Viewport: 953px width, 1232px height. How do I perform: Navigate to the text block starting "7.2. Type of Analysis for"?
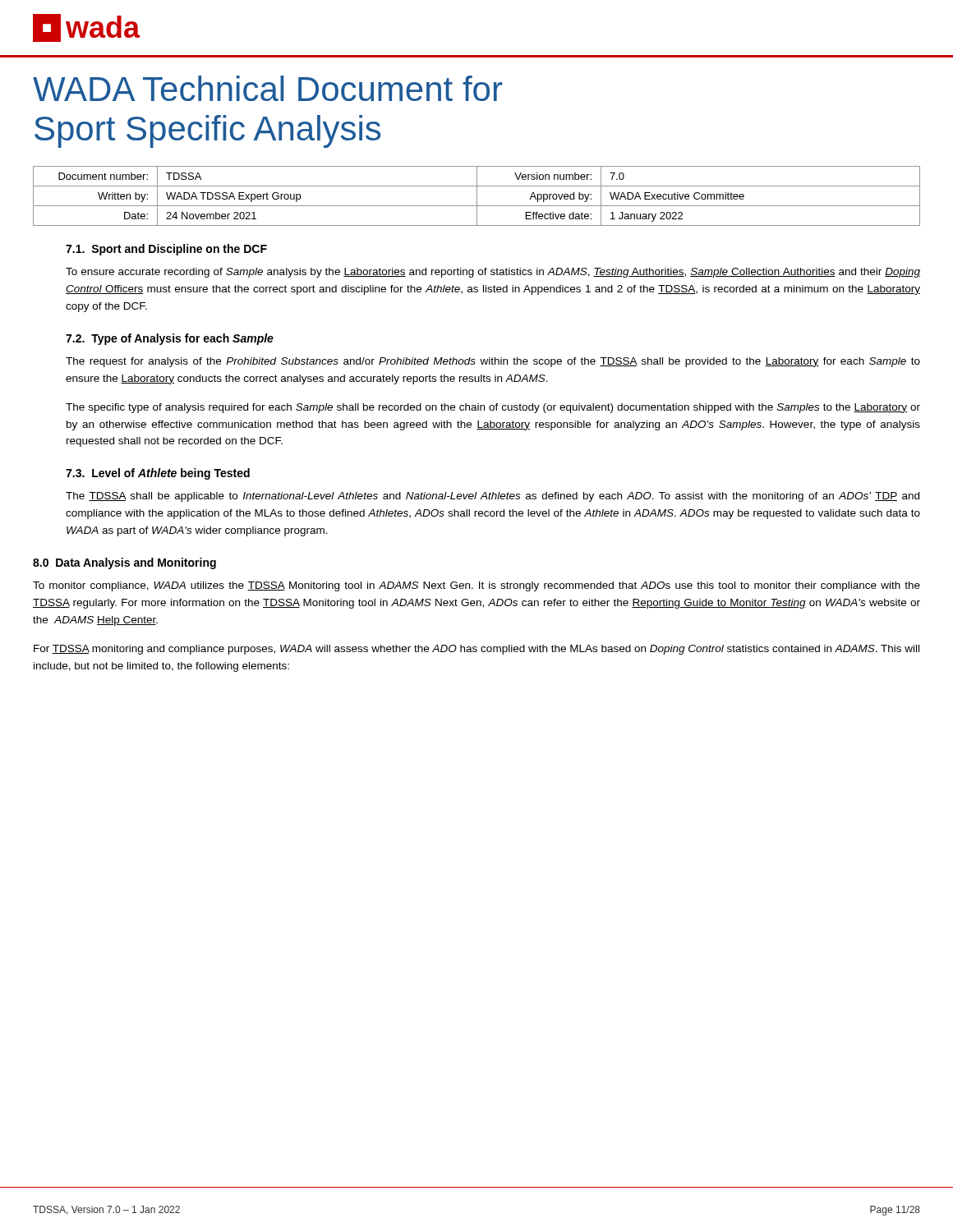click(x=170, y=338)
